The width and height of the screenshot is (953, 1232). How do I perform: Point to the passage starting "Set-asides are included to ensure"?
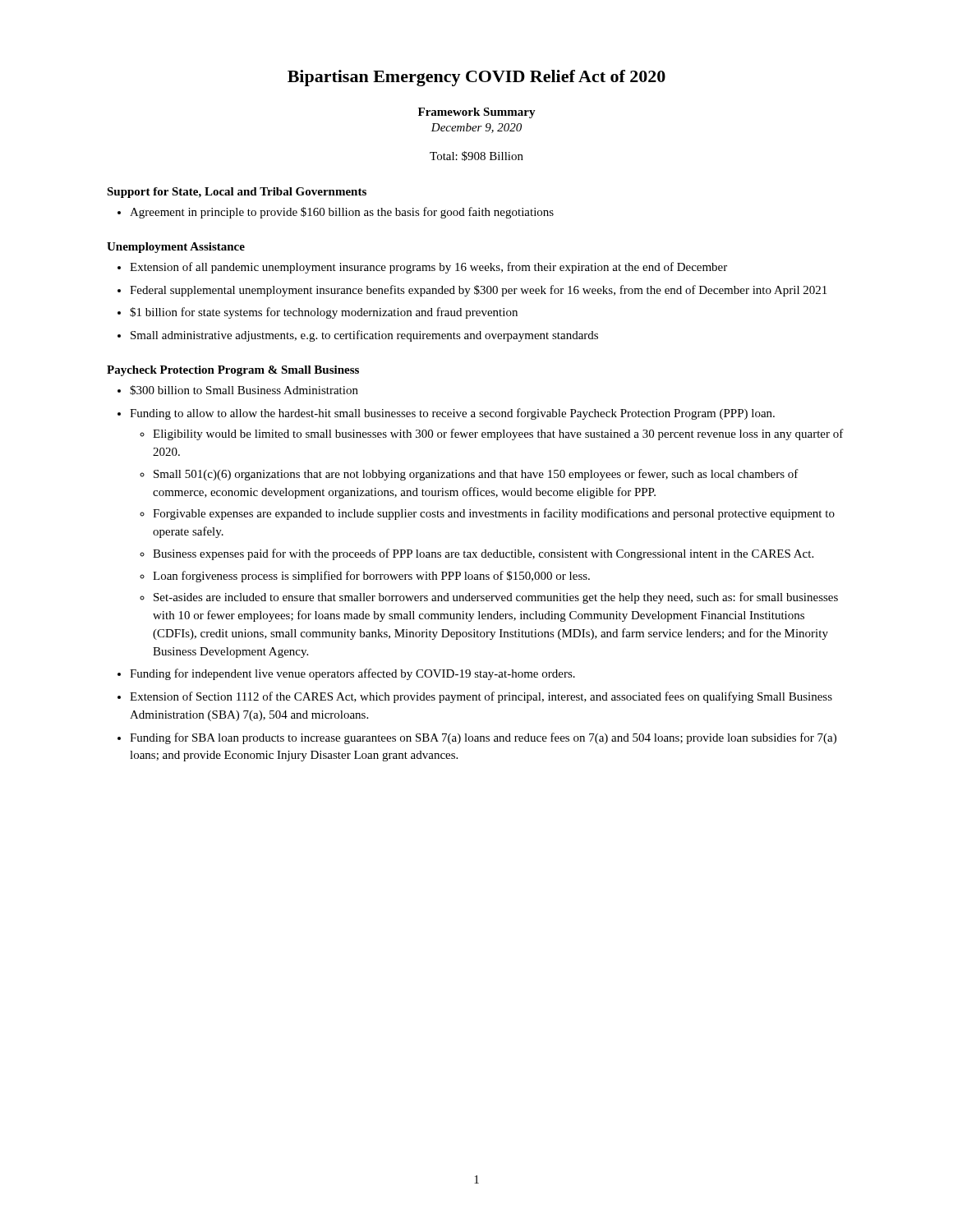(x=496, y=624)
